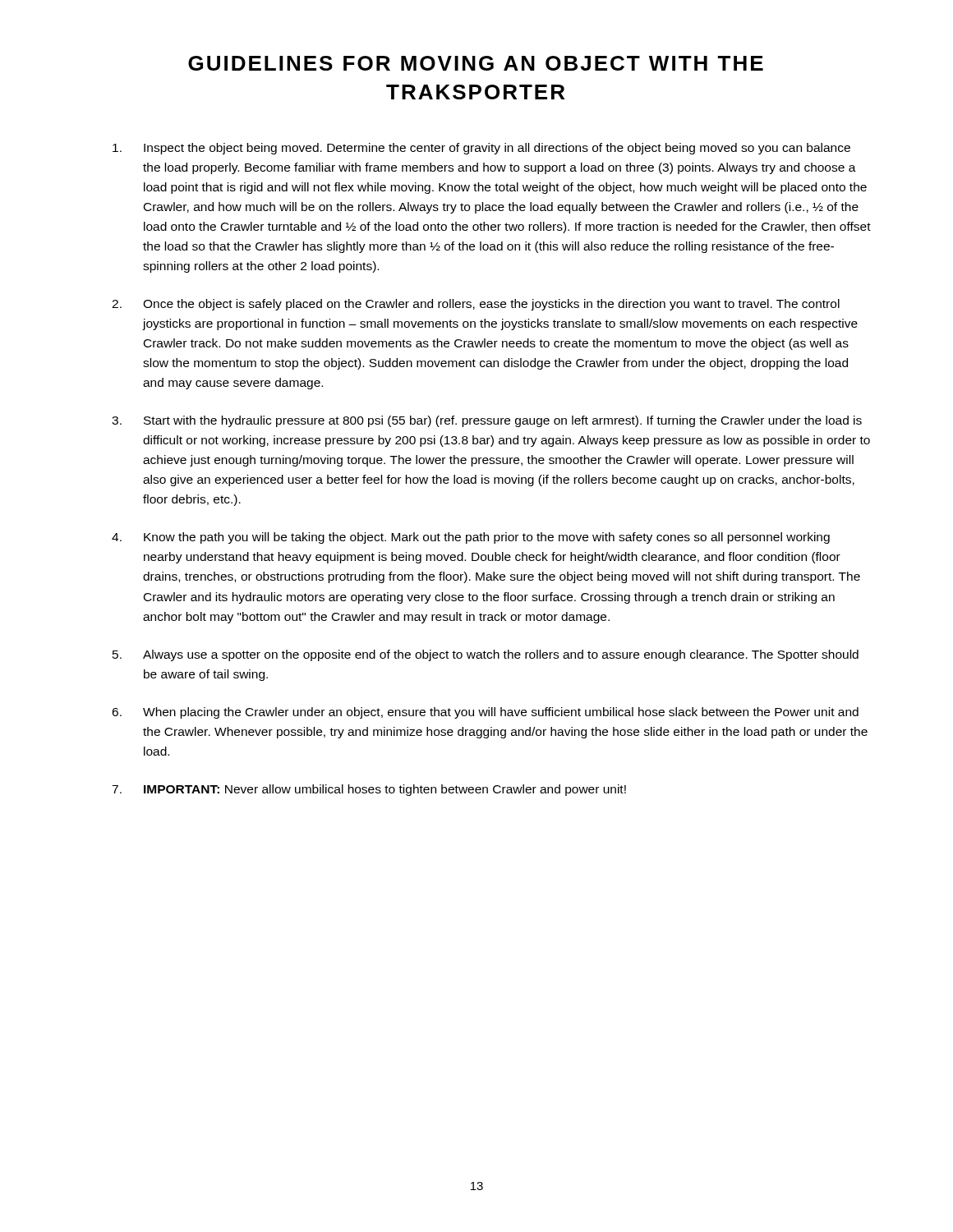The image size is (953, 1232).
Task: Click the passage that begins "Once the object is safely placed"
Action: 507,344
